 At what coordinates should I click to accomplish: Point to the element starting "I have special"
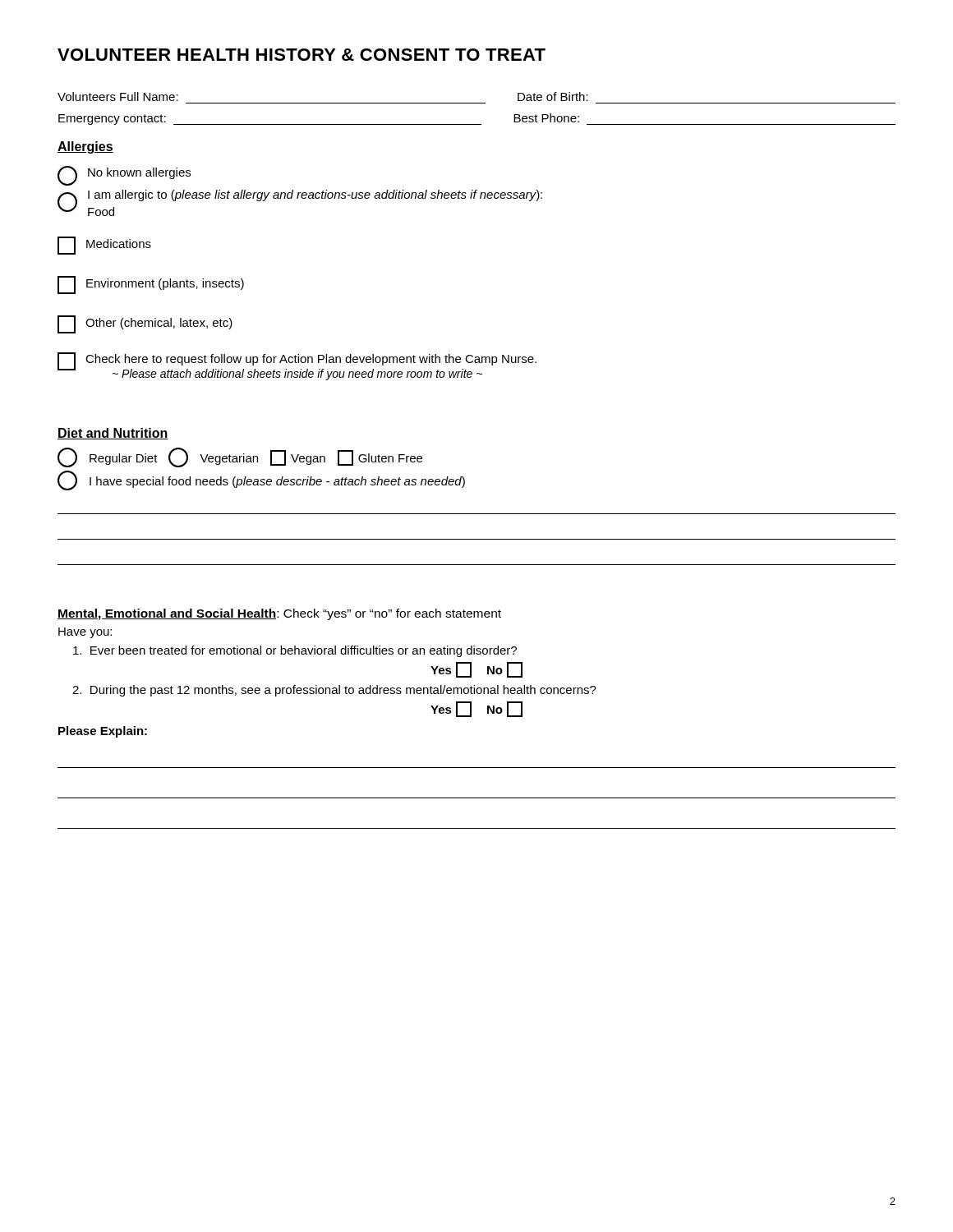(x=262, y=480)
